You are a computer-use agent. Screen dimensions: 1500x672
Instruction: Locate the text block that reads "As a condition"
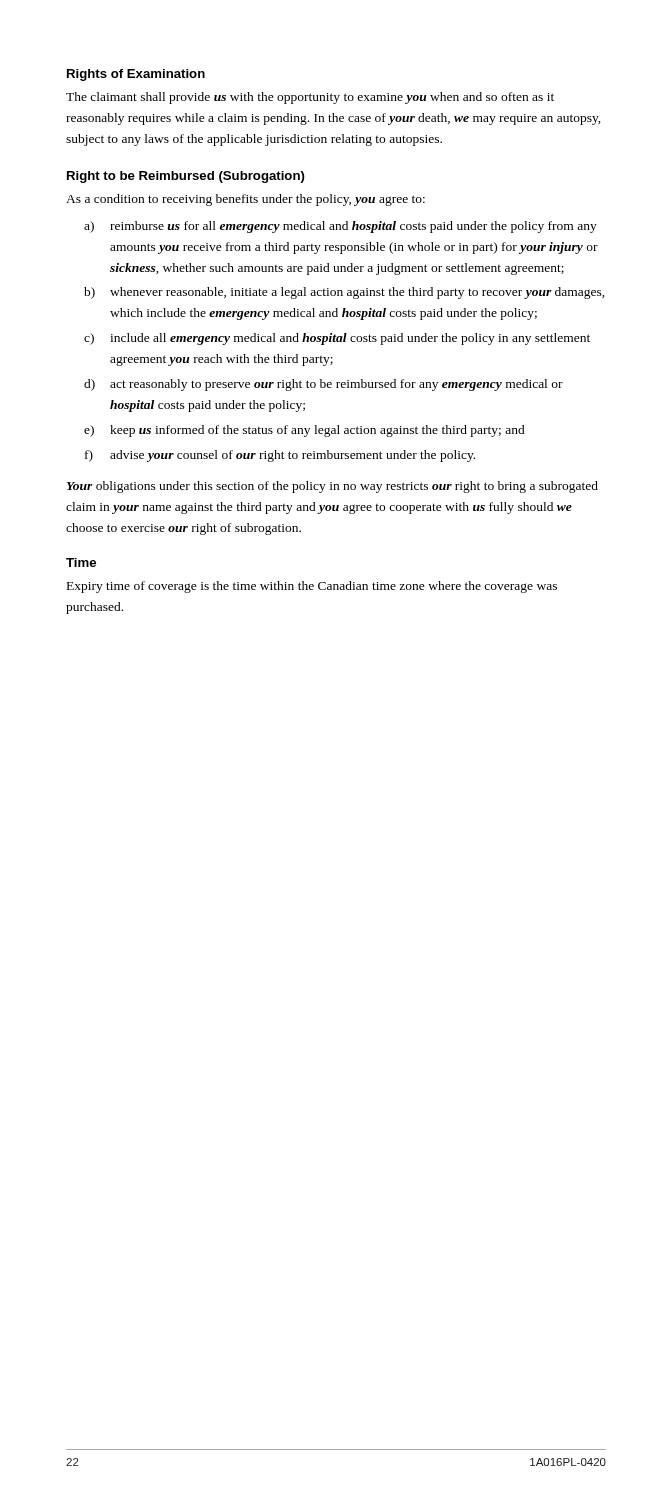point(246,198)
